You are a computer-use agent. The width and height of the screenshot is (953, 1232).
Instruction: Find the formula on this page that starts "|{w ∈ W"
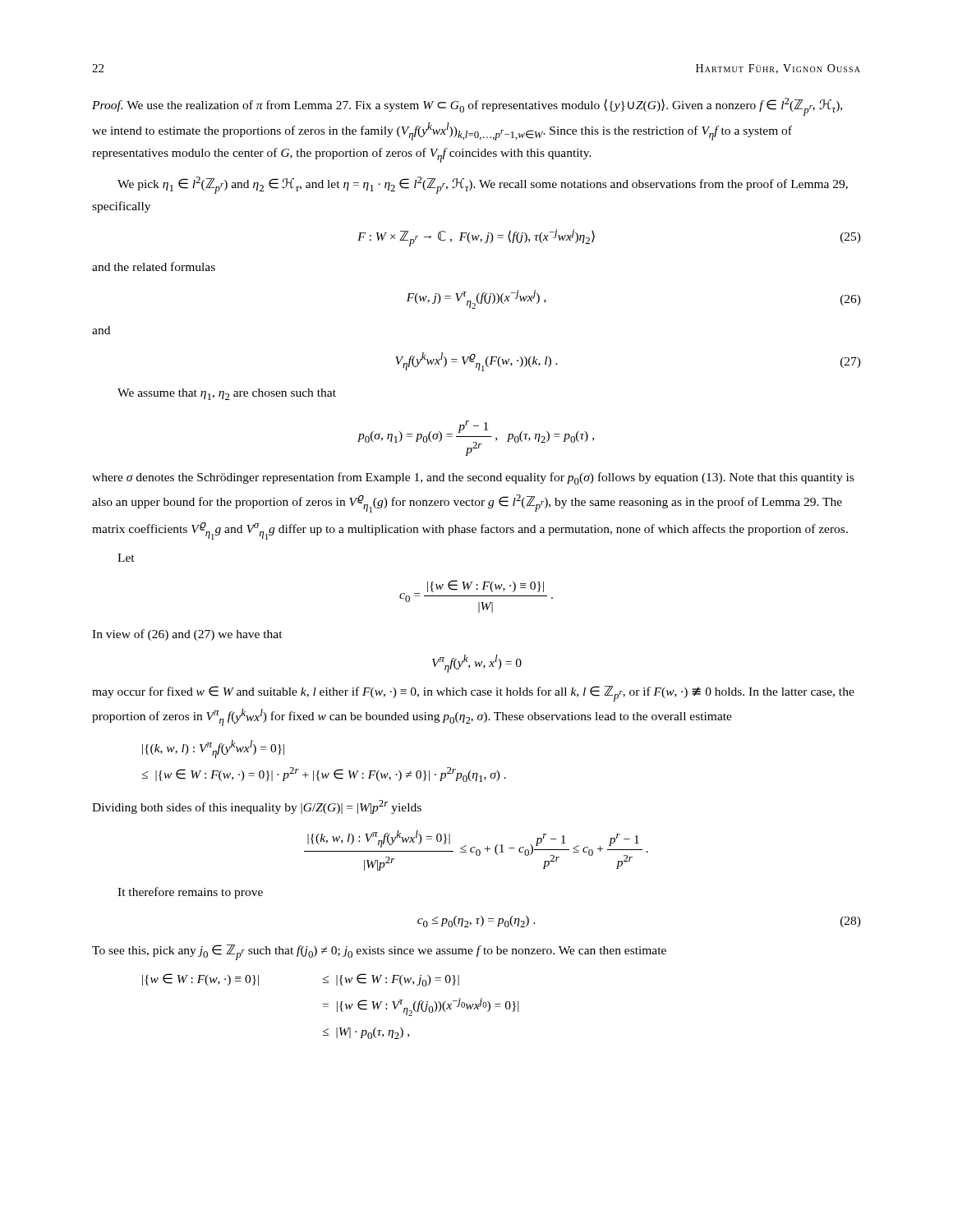[501, 1007]
